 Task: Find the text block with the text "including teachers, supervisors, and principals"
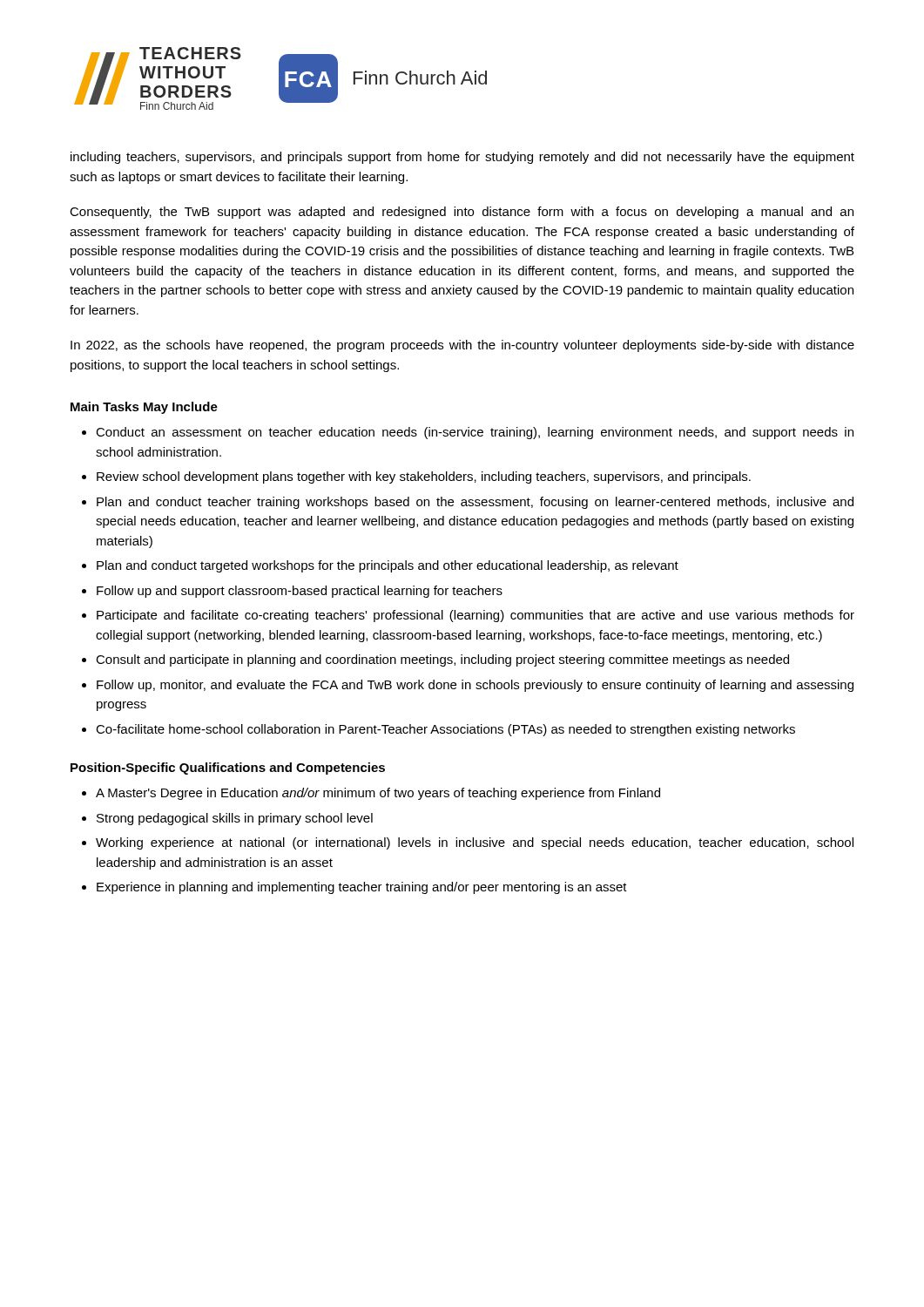coord(462,166)
